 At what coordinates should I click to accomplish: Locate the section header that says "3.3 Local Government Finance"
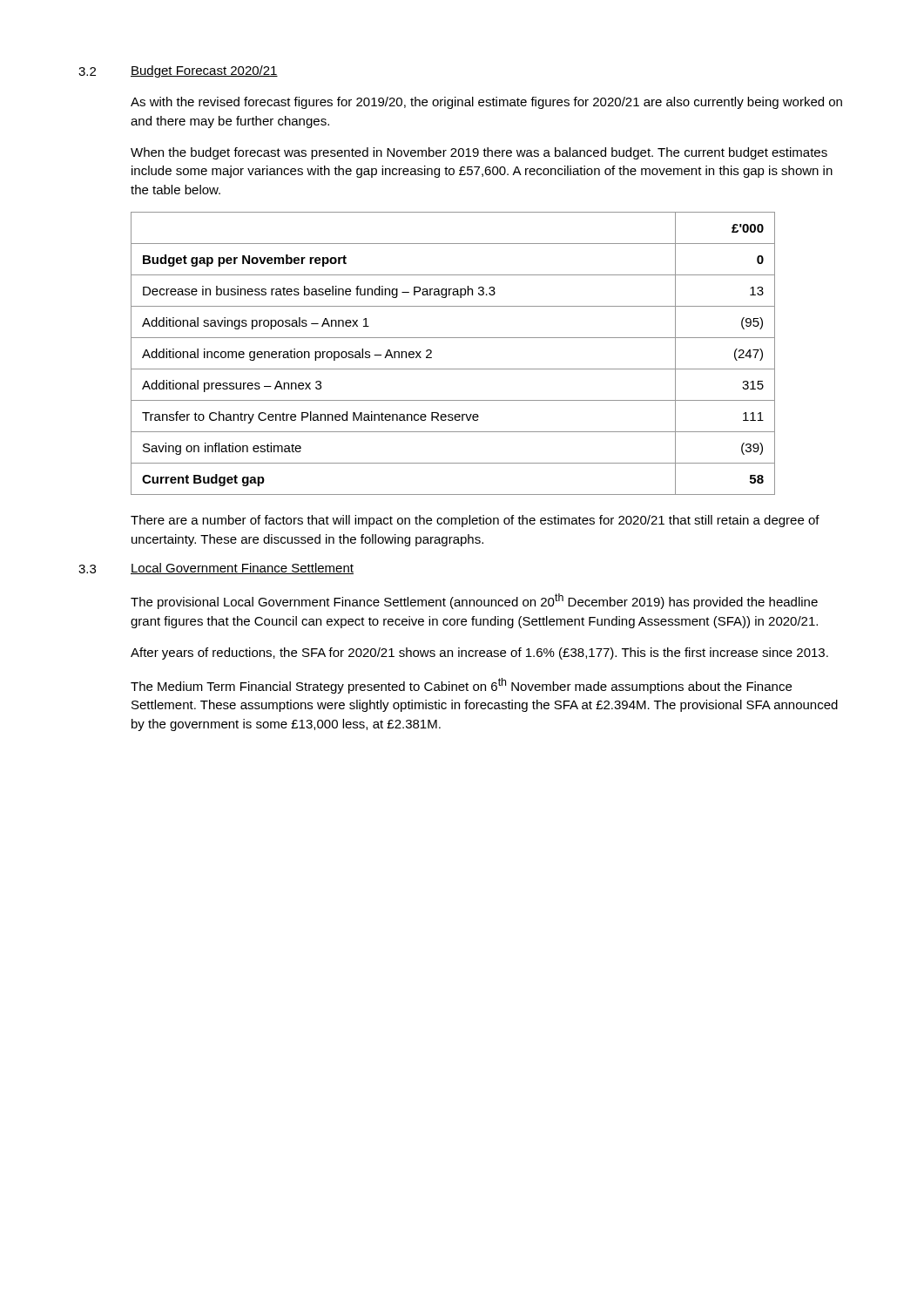coord(216,568)
